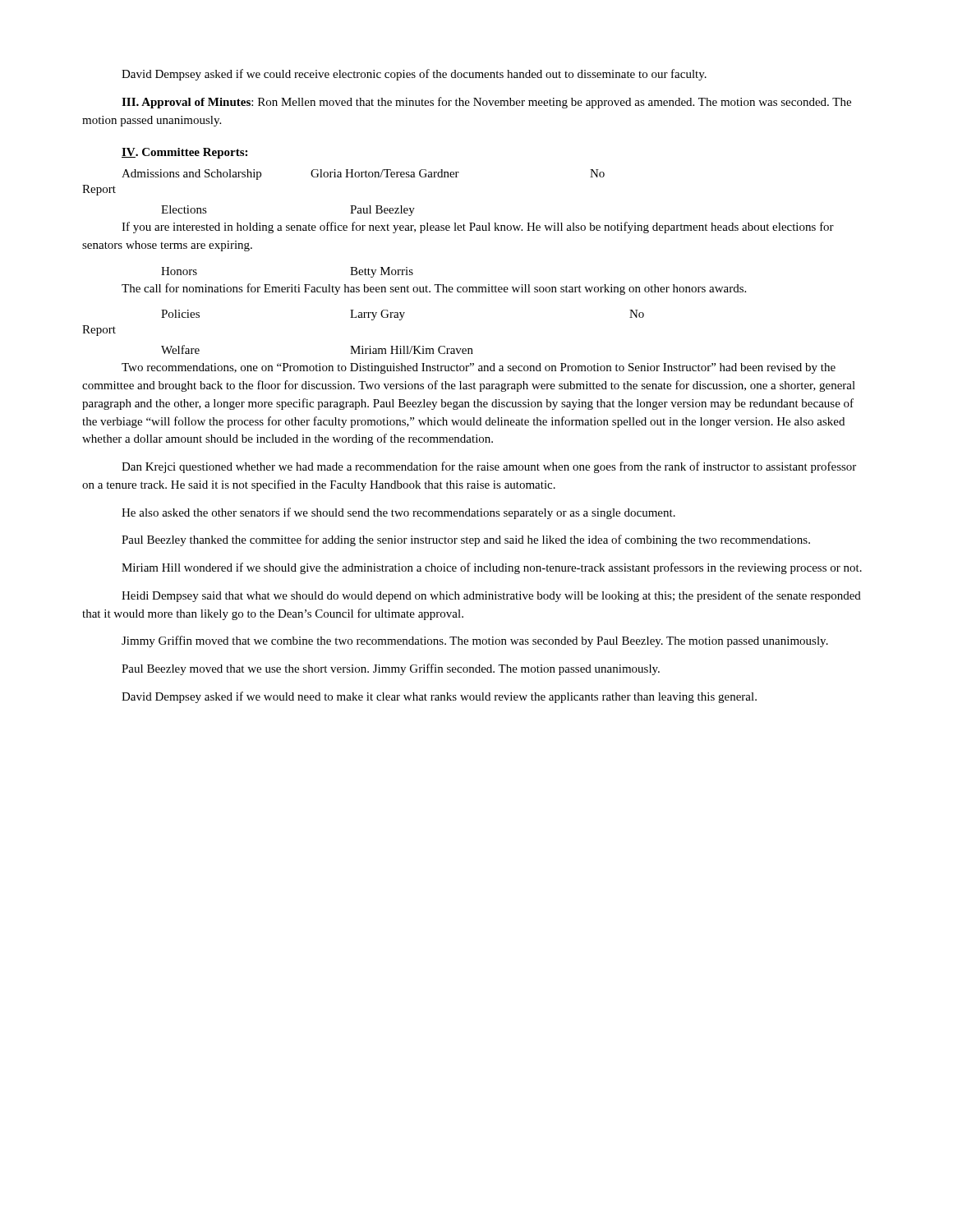Locate the passage starting "The call for nominations"

click(476, 289)
